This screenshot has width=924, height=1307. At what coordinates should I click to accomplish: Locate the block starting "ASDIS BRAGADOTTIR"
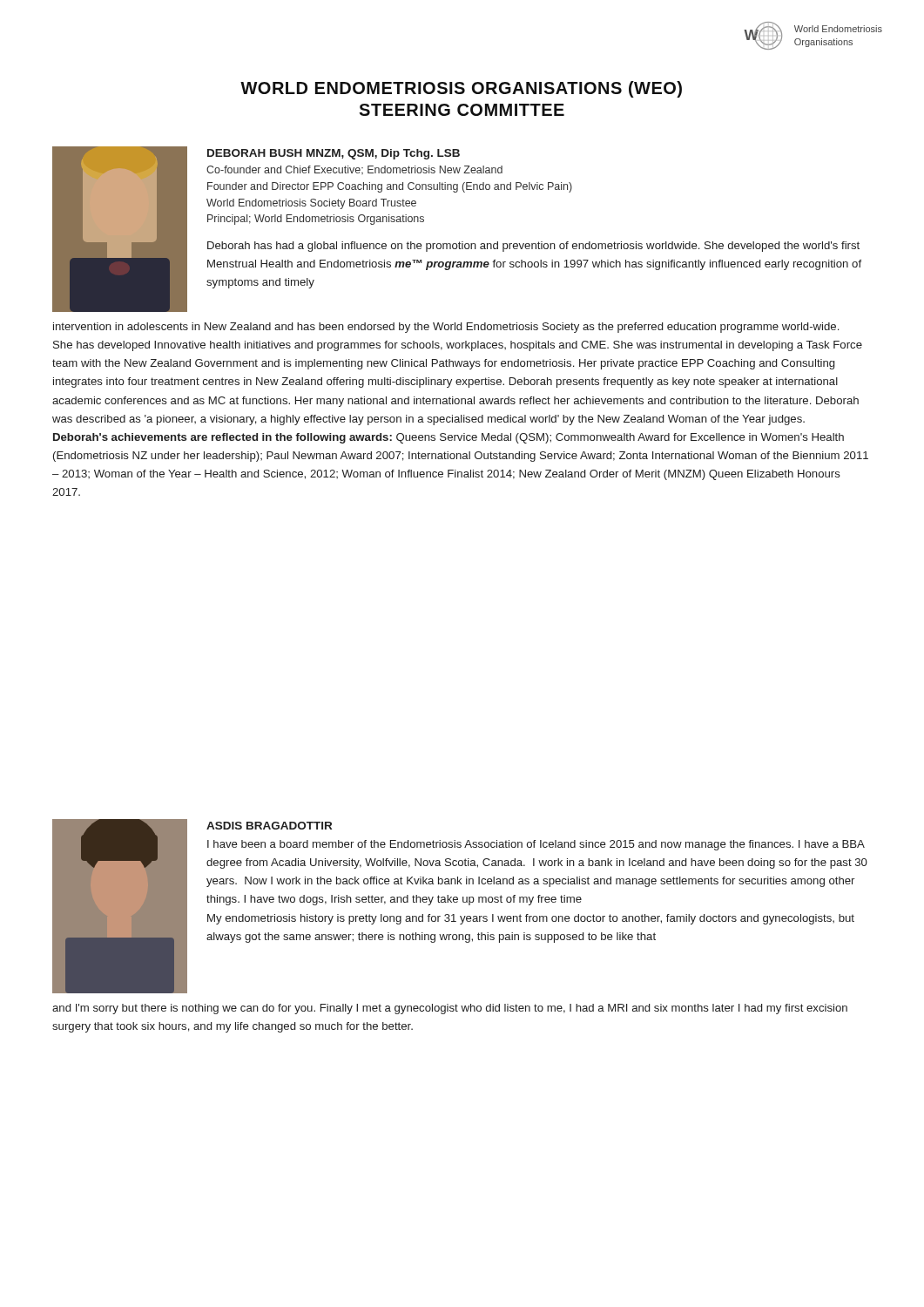269,826
